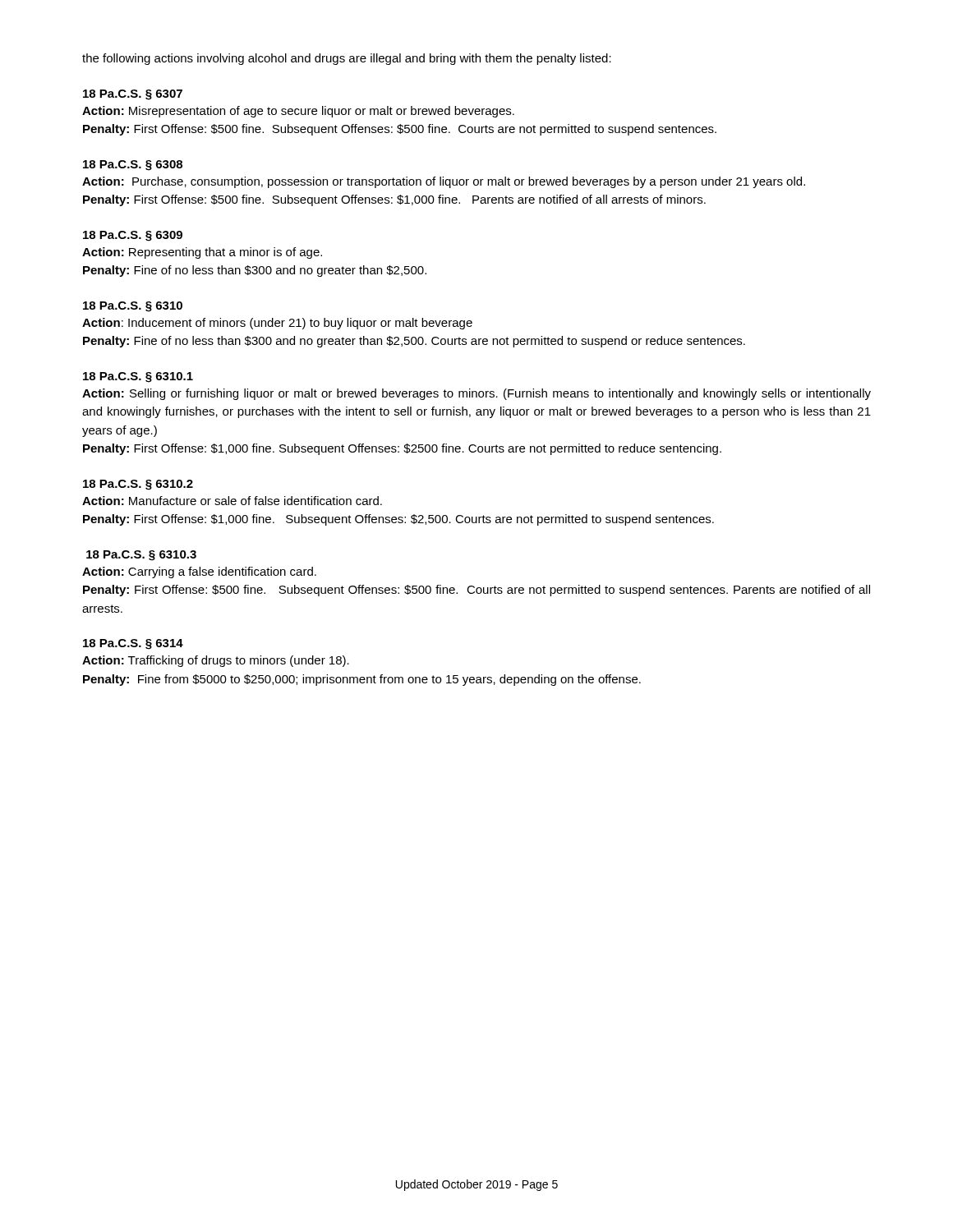Find the section header that reads "18 Pa.C.S. § 6310.1"
953x1232 pixels.
pyautogui.click(x=138, y=375)
